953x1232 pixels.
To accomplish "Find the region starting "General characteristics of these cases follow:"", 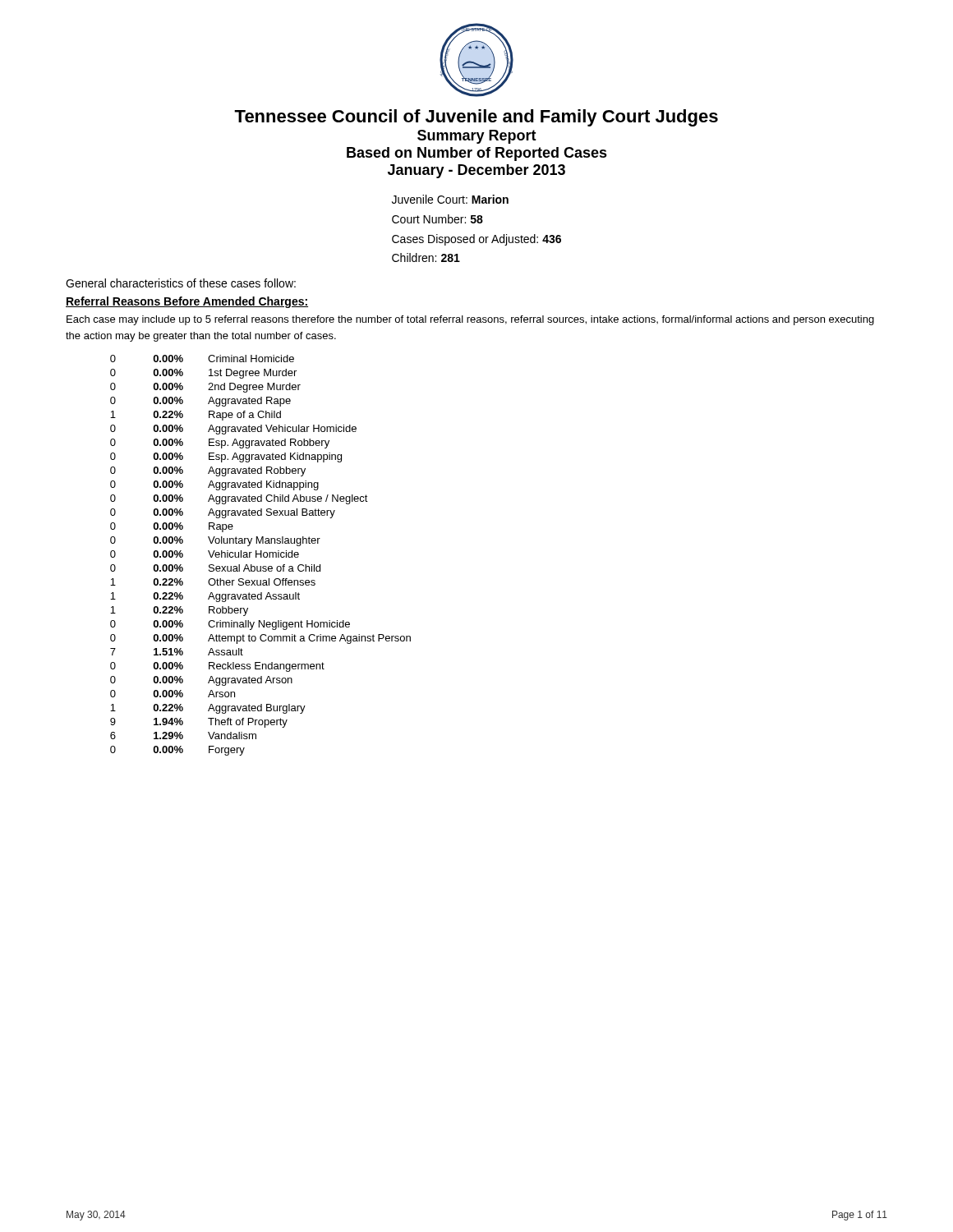I will (181, 284).
